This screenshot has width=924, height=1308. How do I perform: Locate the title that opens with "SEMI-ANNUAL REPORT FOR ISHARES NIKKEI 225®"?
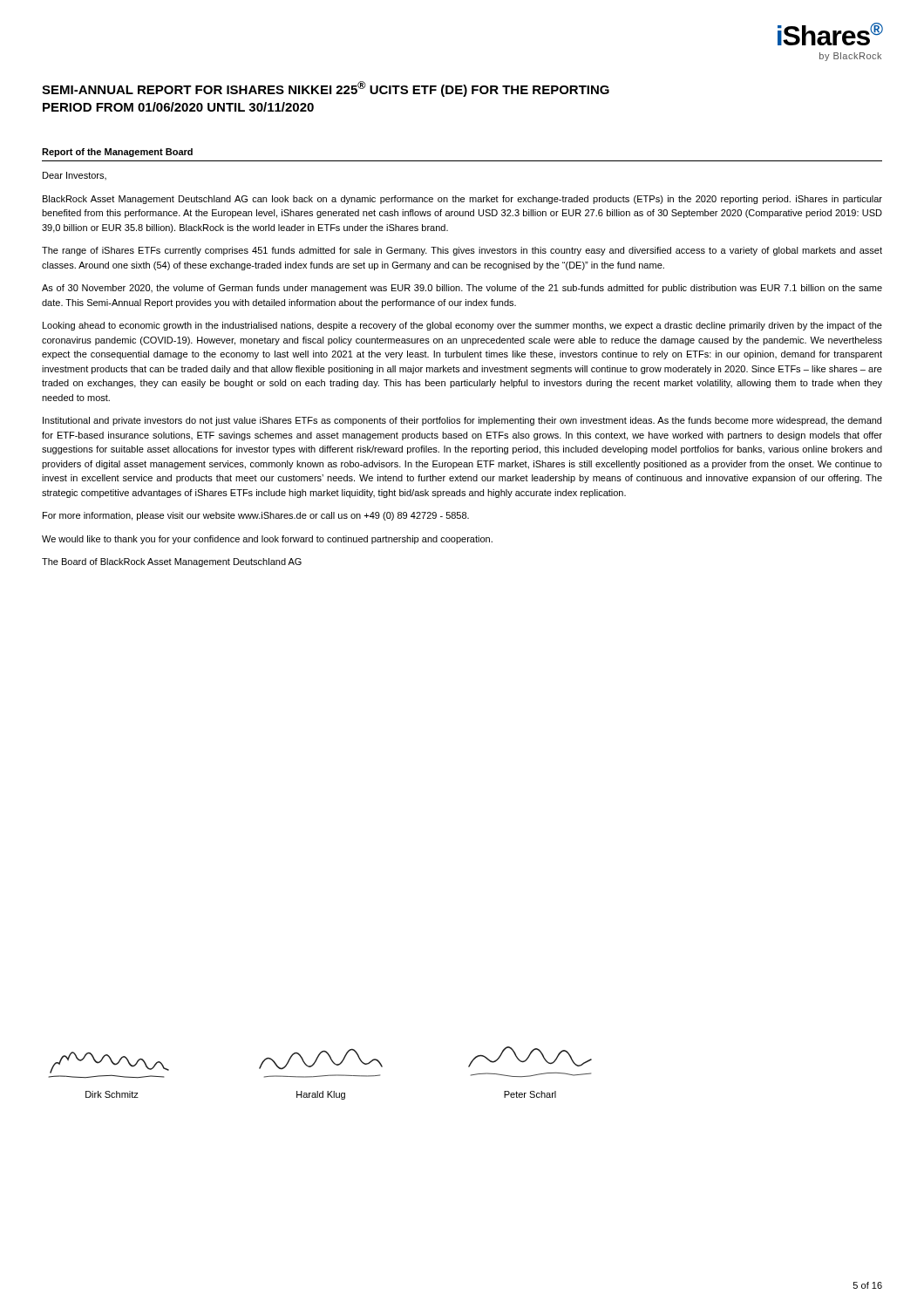(x=462, y=97)
